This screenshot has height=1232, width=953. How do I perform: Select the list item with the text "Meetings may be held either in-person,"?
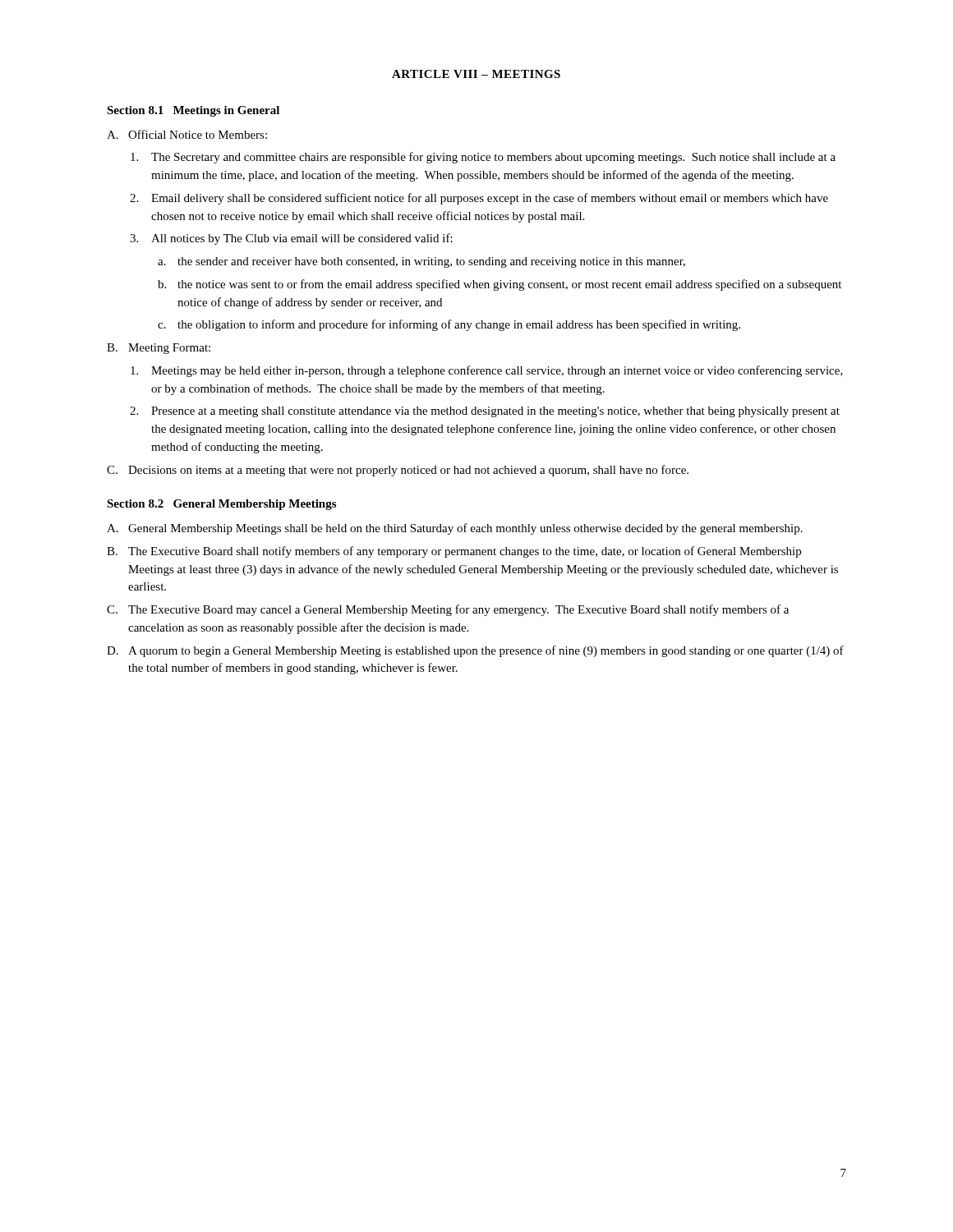(488, 380)
